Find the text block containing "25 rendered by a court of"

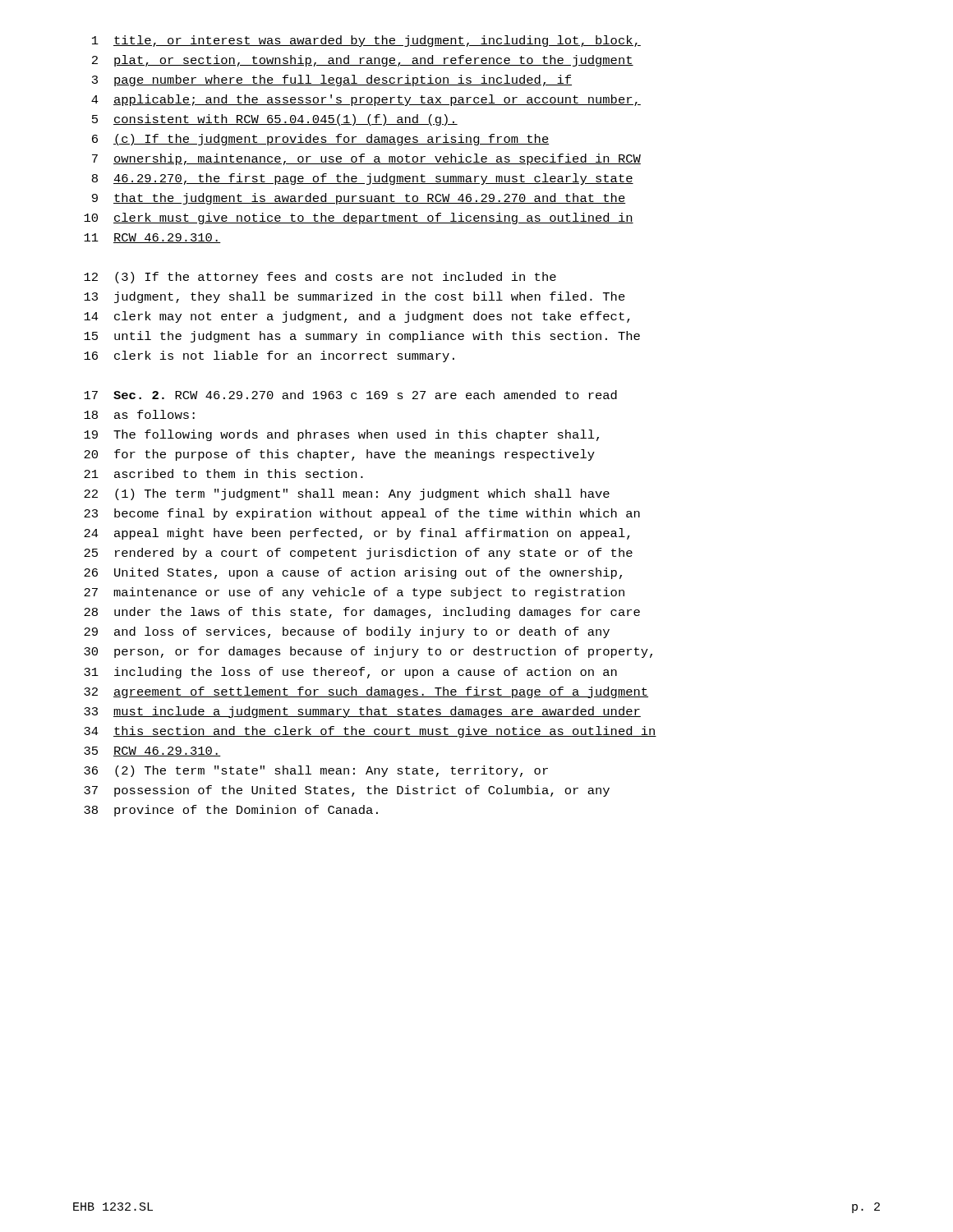pyautogui.click(x=476, y=554)
